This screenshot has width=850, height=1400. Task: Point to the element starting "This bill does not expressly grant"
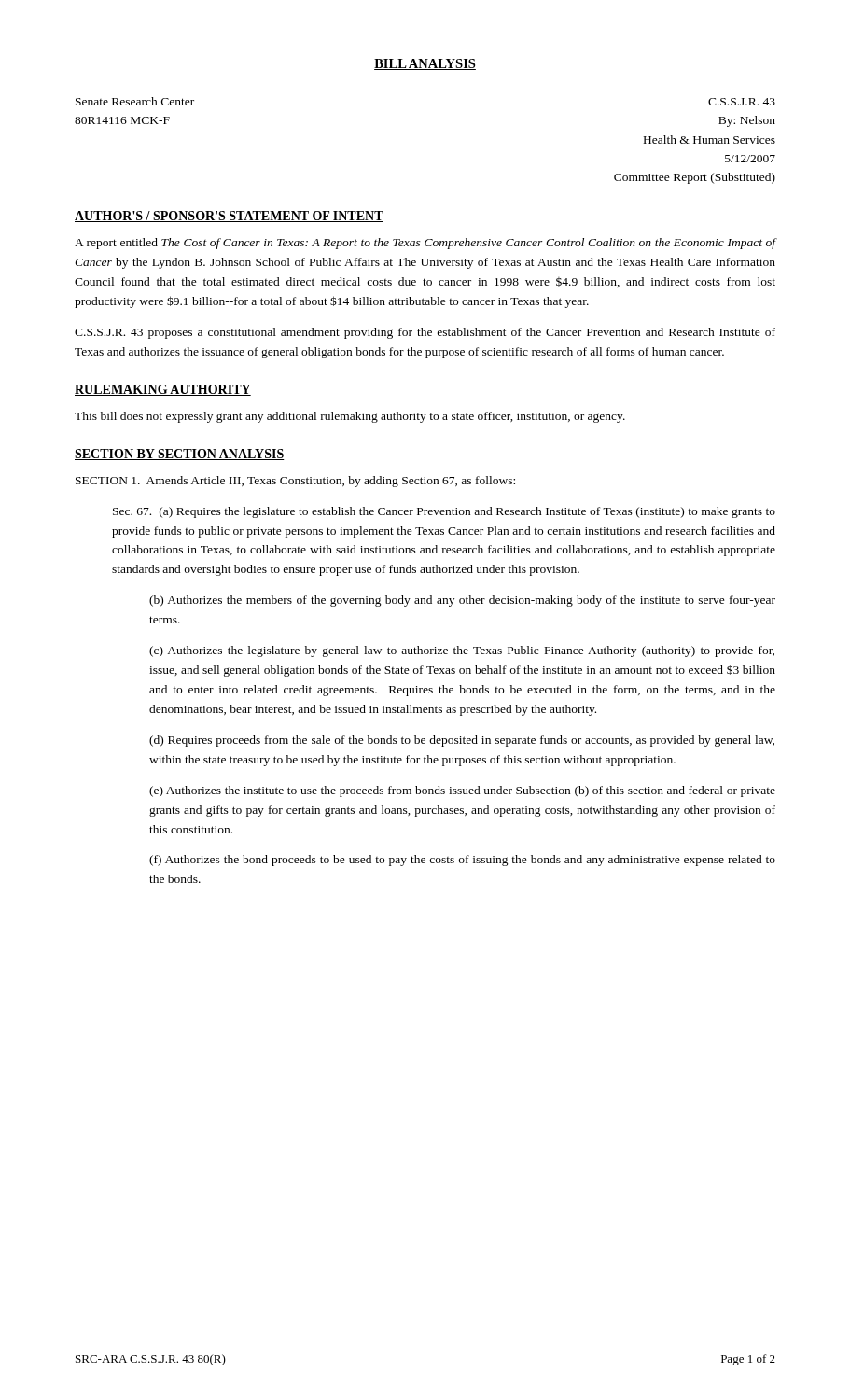tap(350, 416)
